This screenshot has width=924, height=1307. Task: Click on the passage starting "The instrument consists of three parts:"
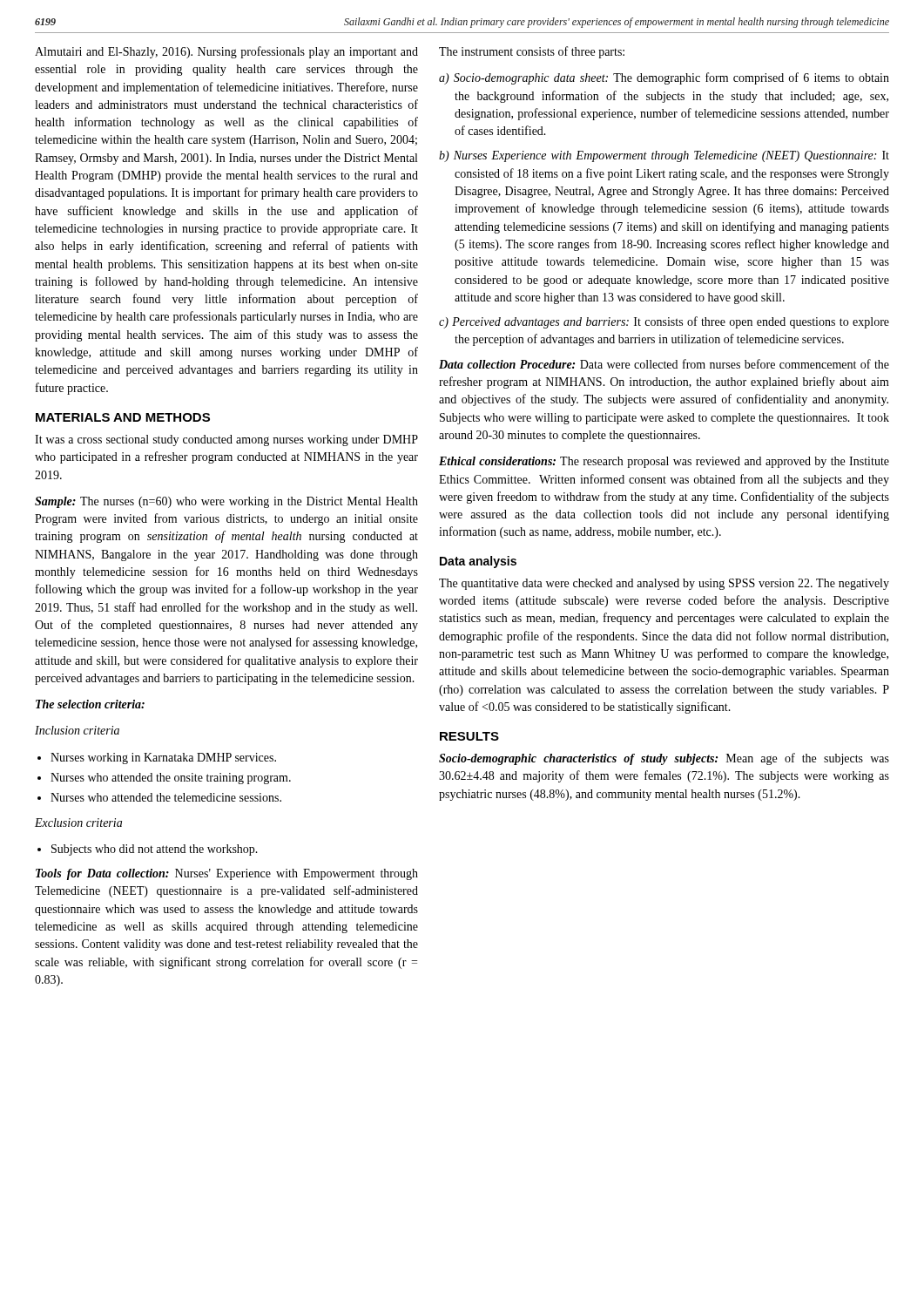tap(532, 52)
